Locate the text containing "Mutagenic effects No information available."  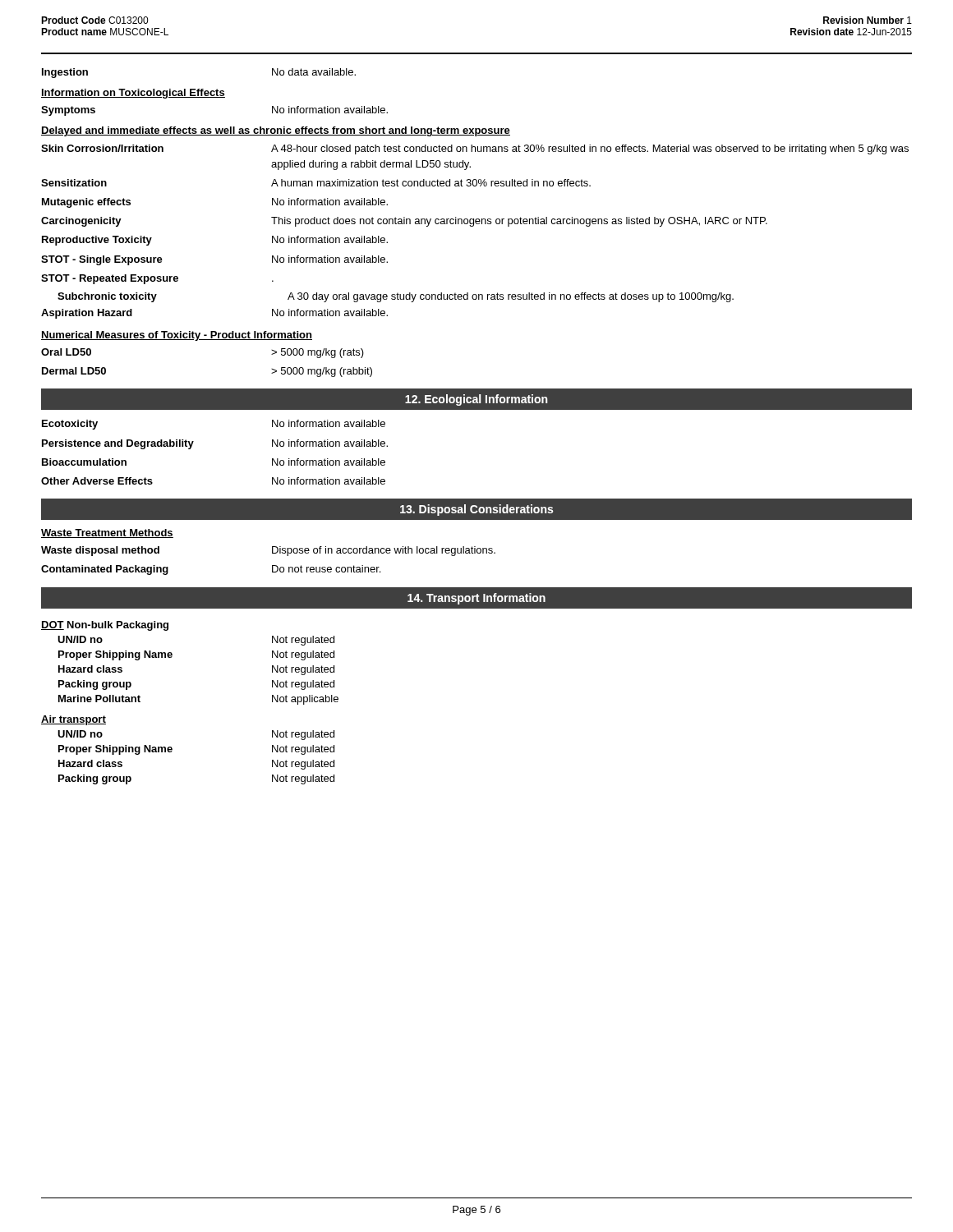pos(86,202)
